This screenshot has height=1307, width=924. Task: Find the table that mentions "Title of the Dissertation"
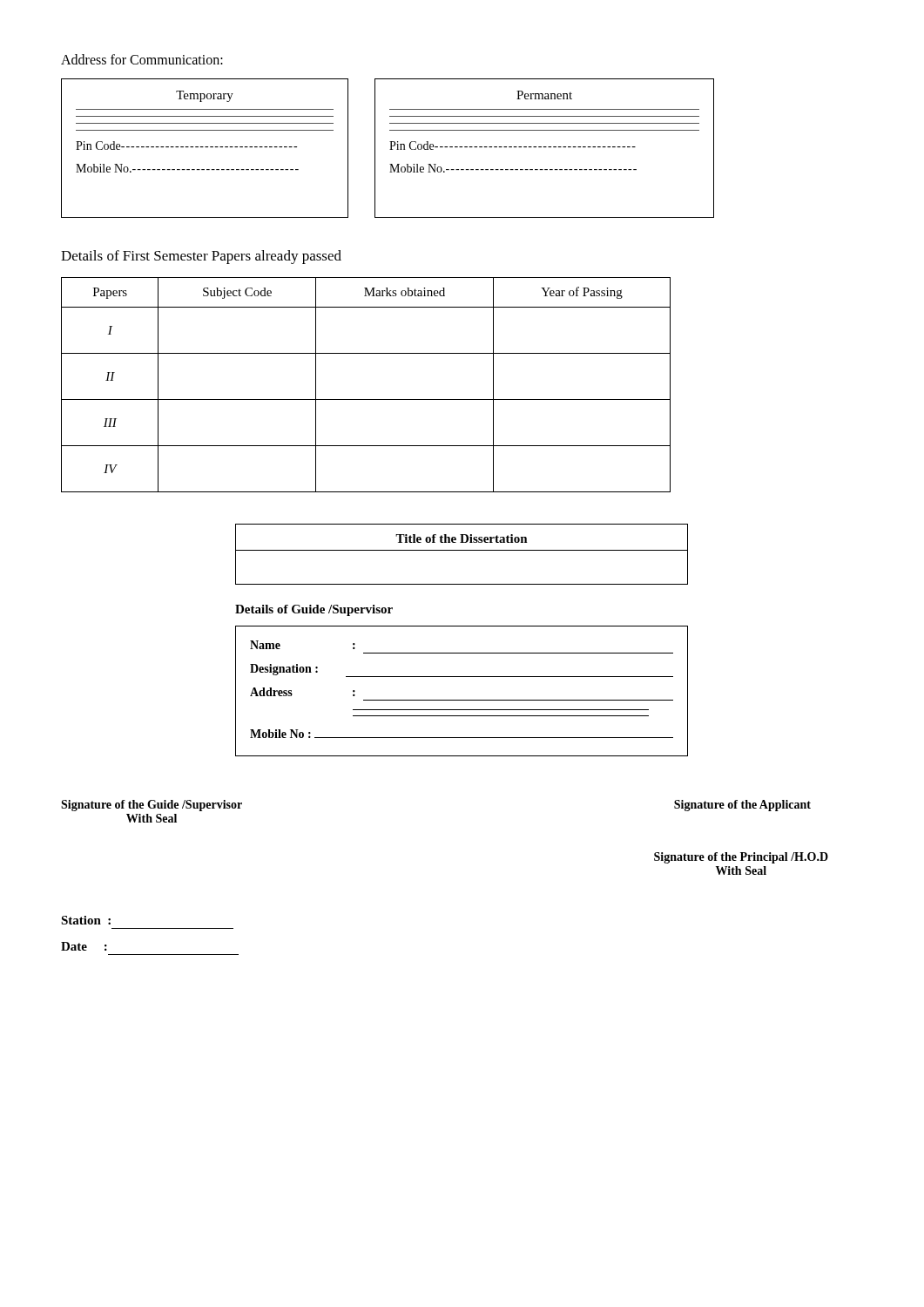pos(462,554)
